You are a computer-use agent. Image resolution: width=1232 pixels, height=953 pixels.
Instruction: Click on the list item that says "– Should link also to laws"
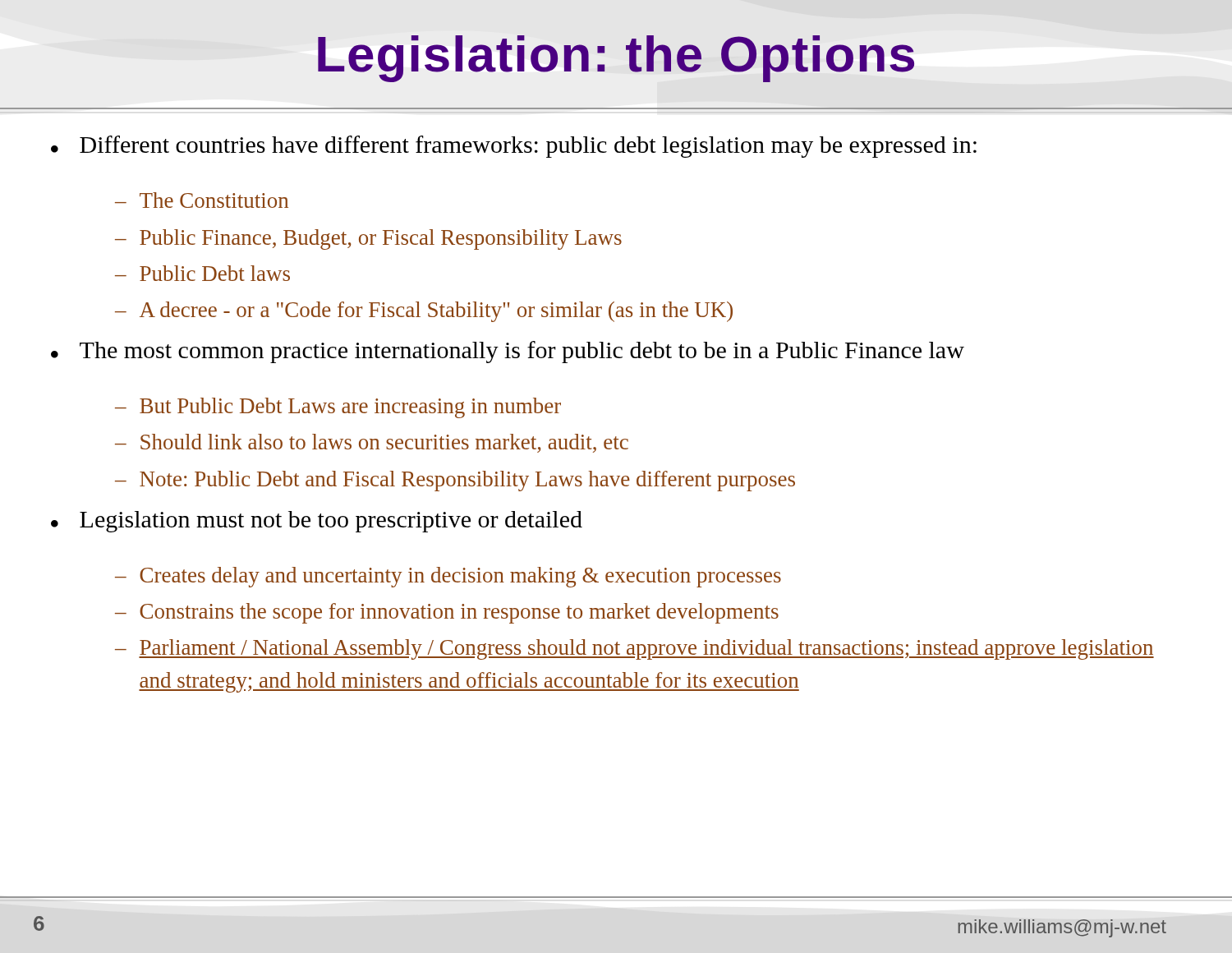click(x=372, y=443)
